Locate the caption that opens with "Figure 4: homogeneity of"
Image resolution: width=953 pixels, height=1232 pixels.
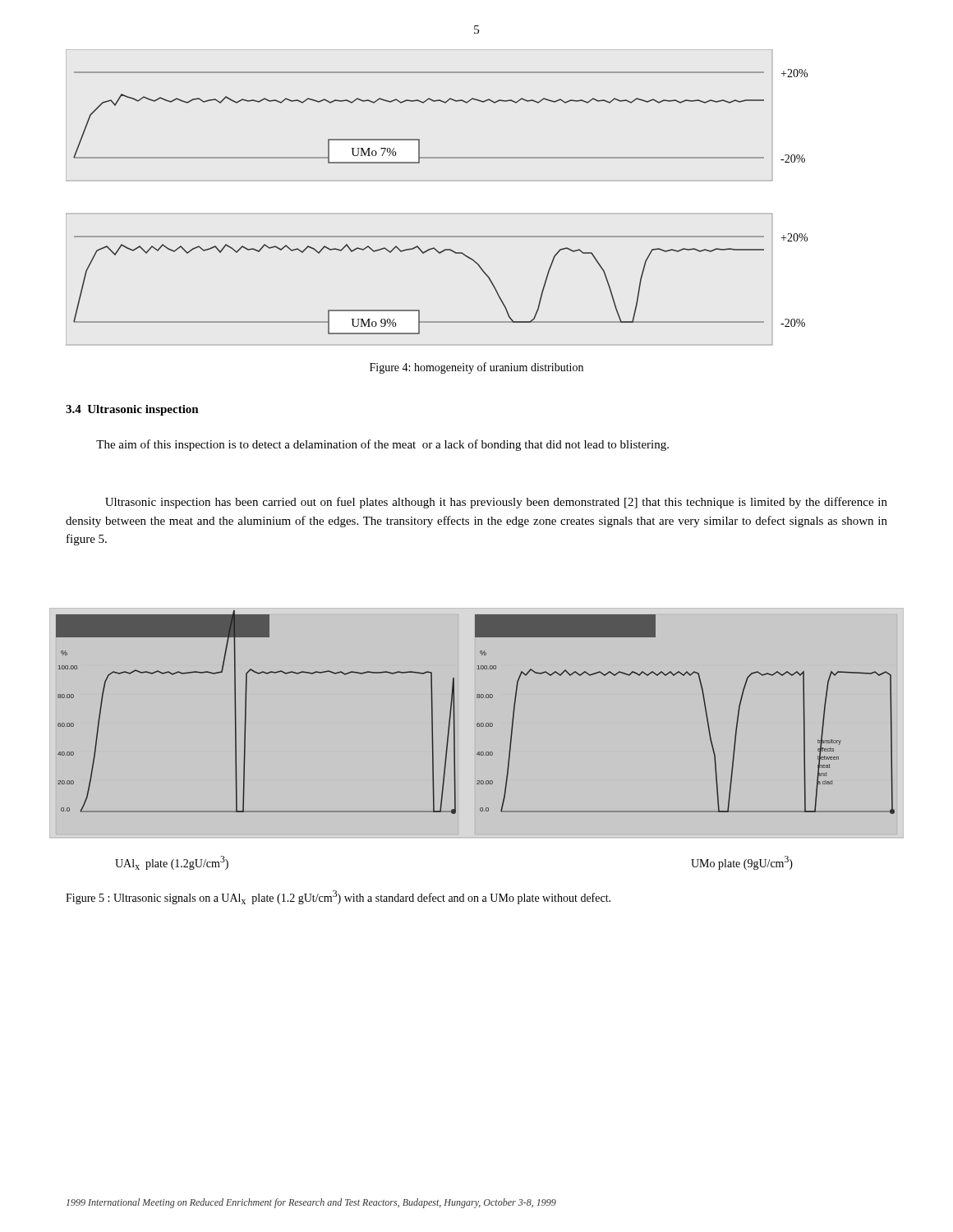(x=476, y=368)
